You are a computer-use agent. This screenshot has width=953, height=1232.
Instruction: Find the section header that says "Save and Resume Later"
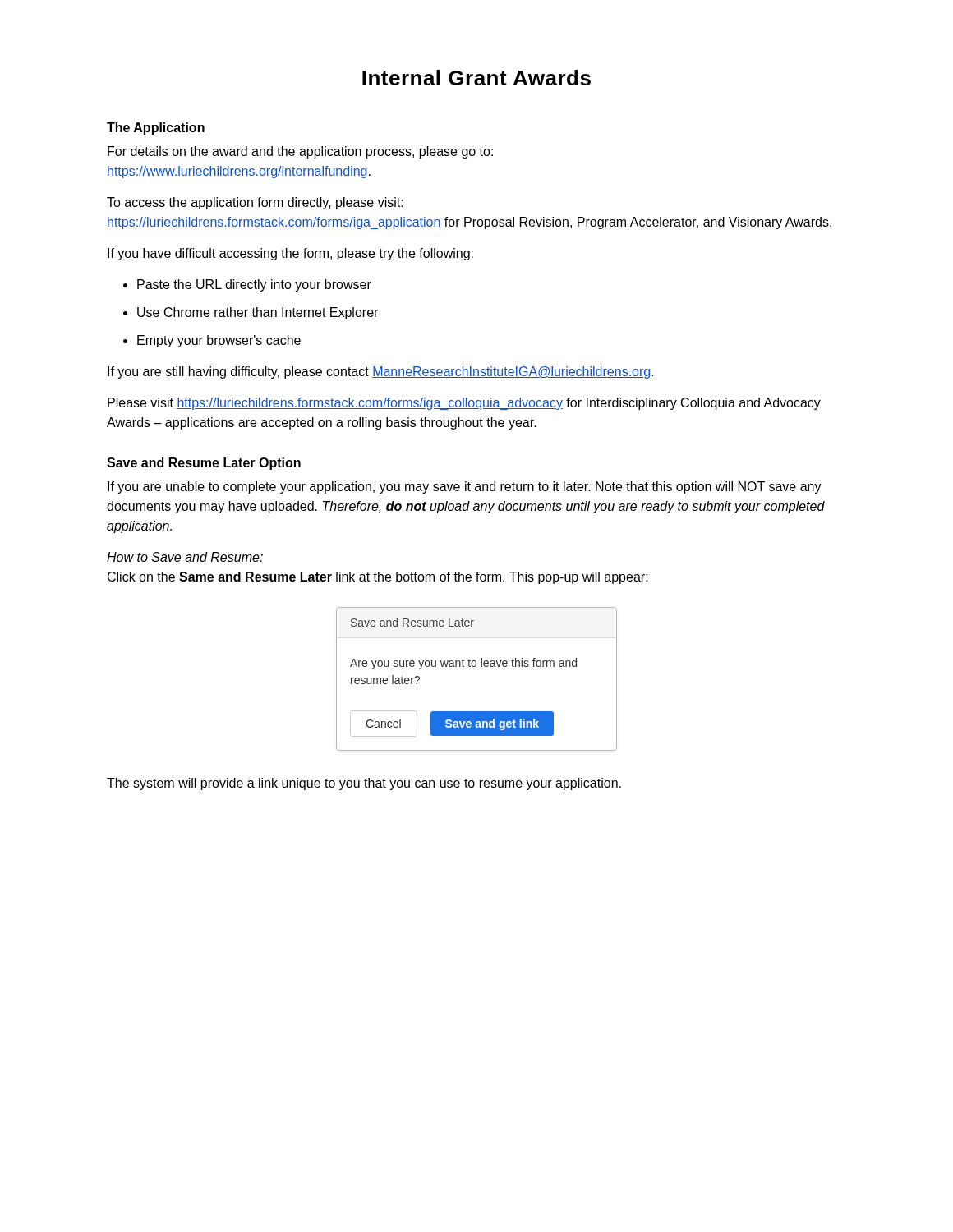(x=204, y=463)
